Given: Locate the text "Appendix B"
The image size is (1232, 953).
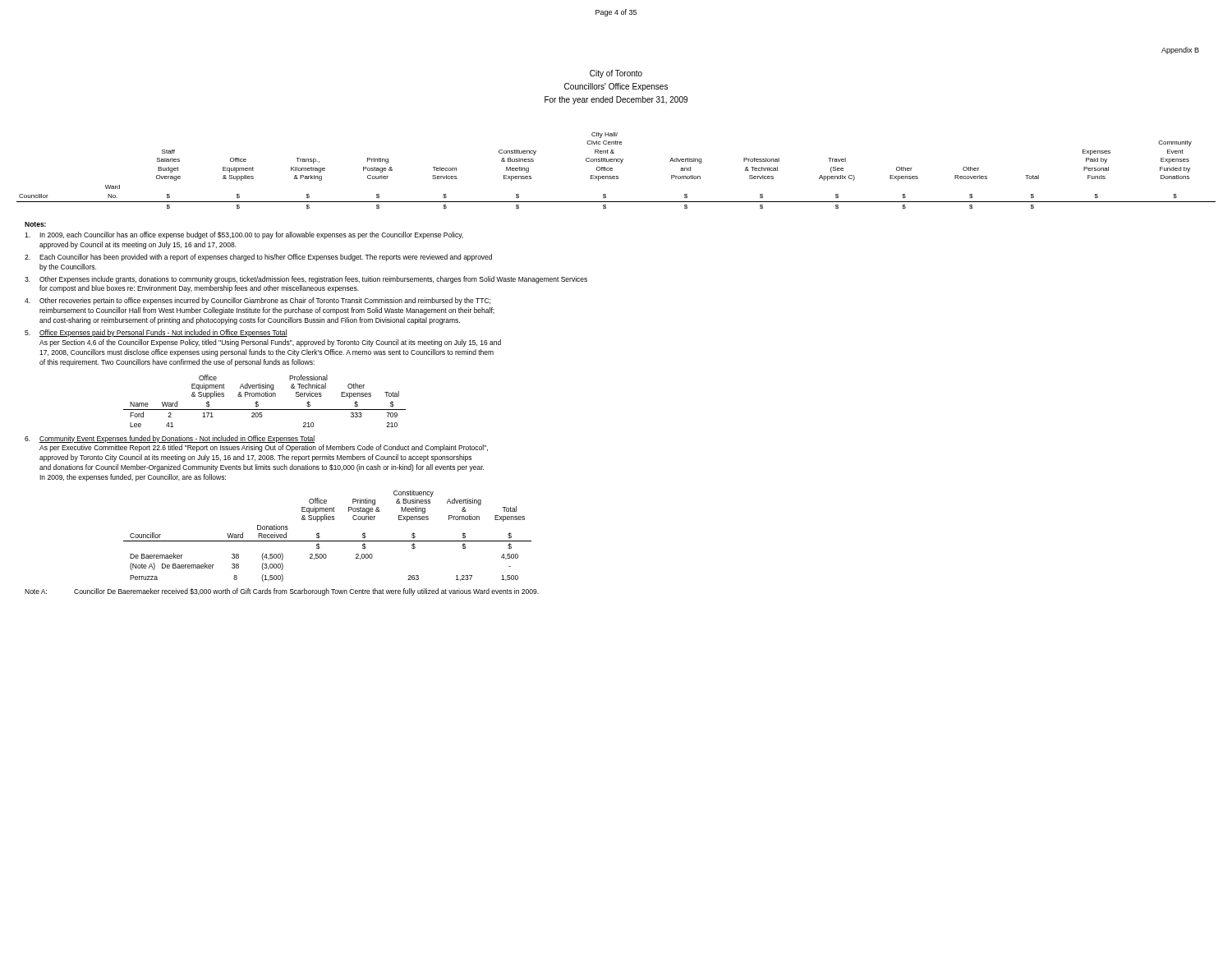Looking at the screenshot, I should pyautogui.click(x=1180, y=50).
